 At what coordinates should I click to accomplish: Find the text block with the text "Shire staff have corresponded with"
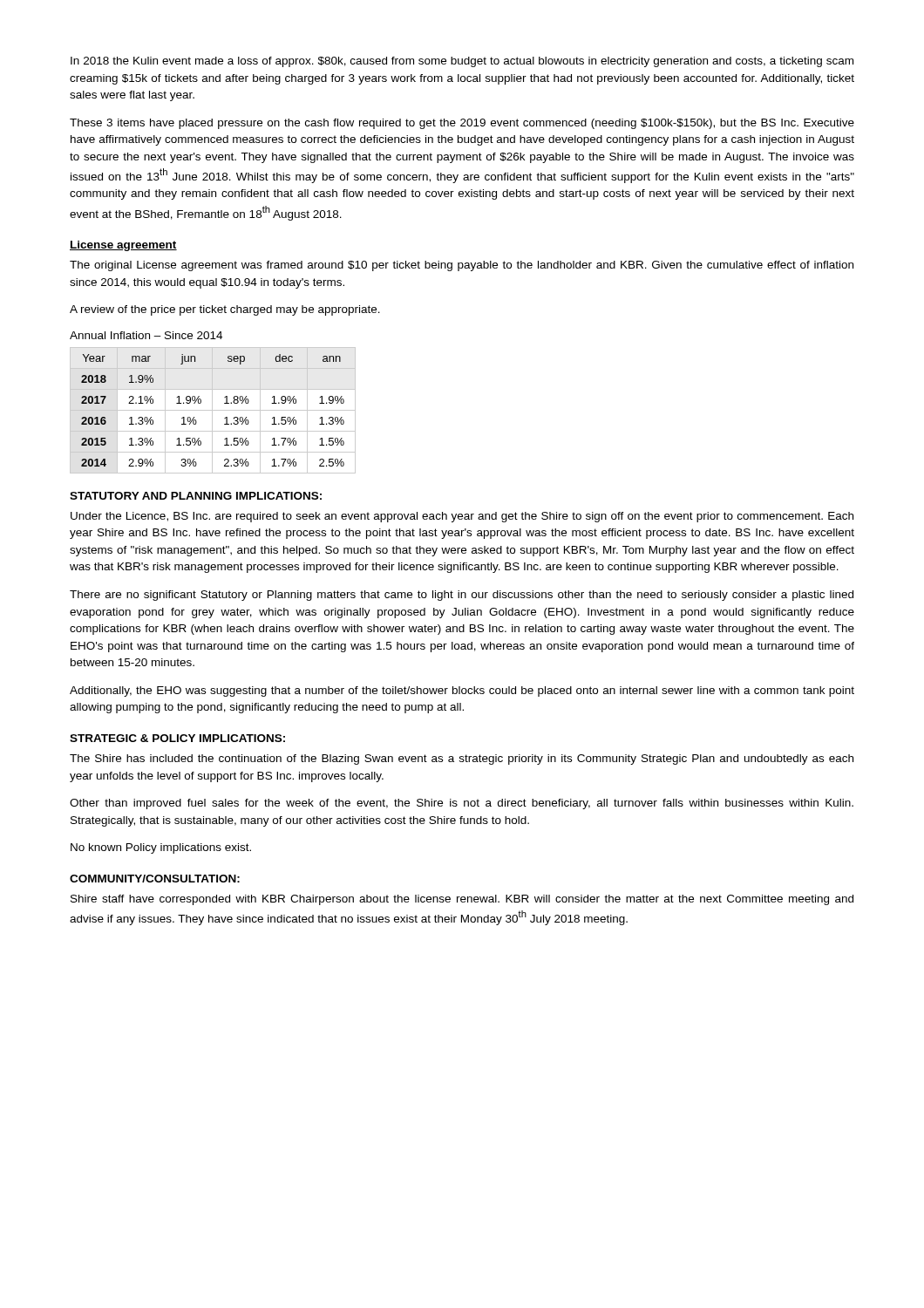pos(462,908)
